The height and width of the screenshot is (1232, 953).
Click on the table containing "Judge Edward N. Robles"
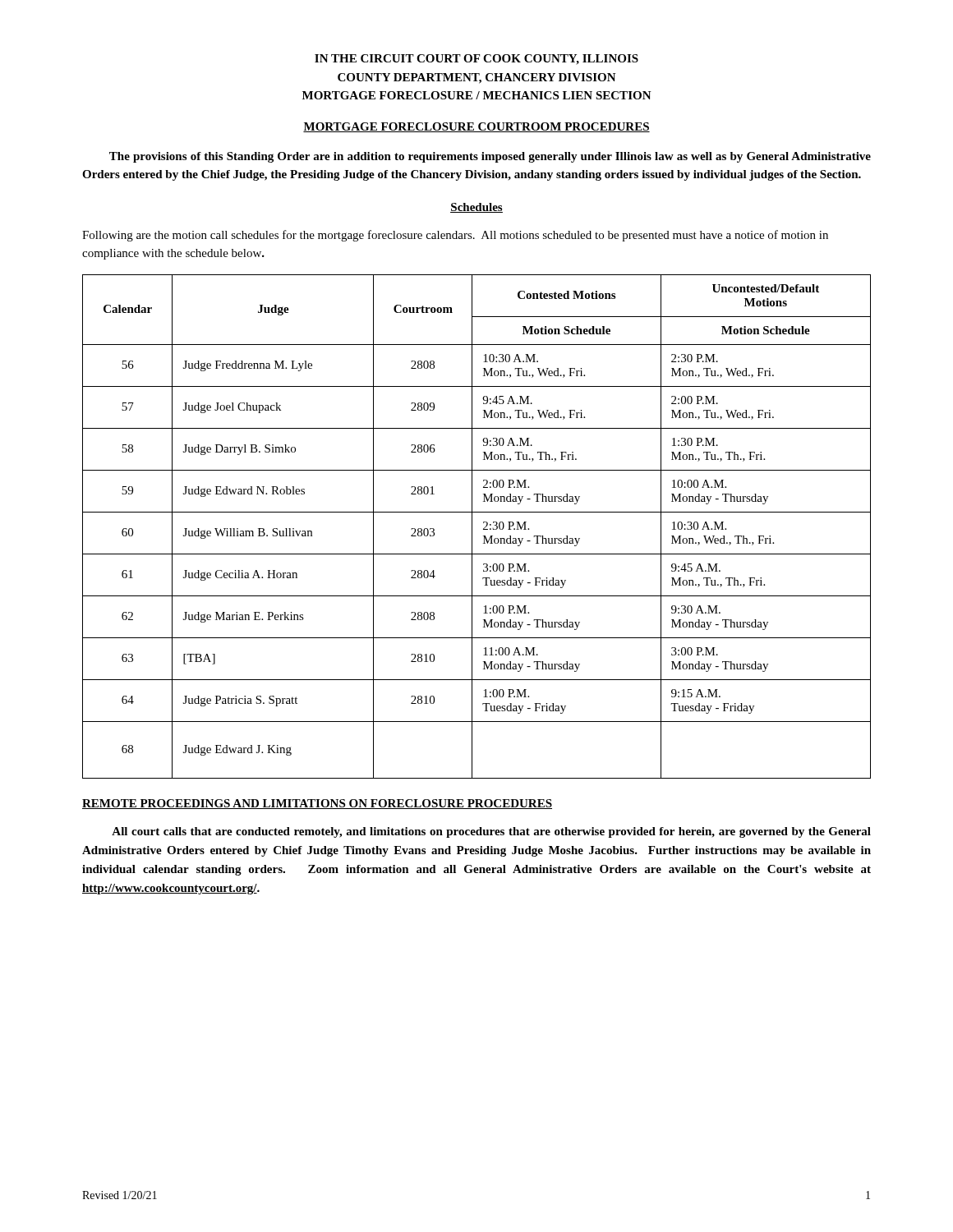coord(476,526)
